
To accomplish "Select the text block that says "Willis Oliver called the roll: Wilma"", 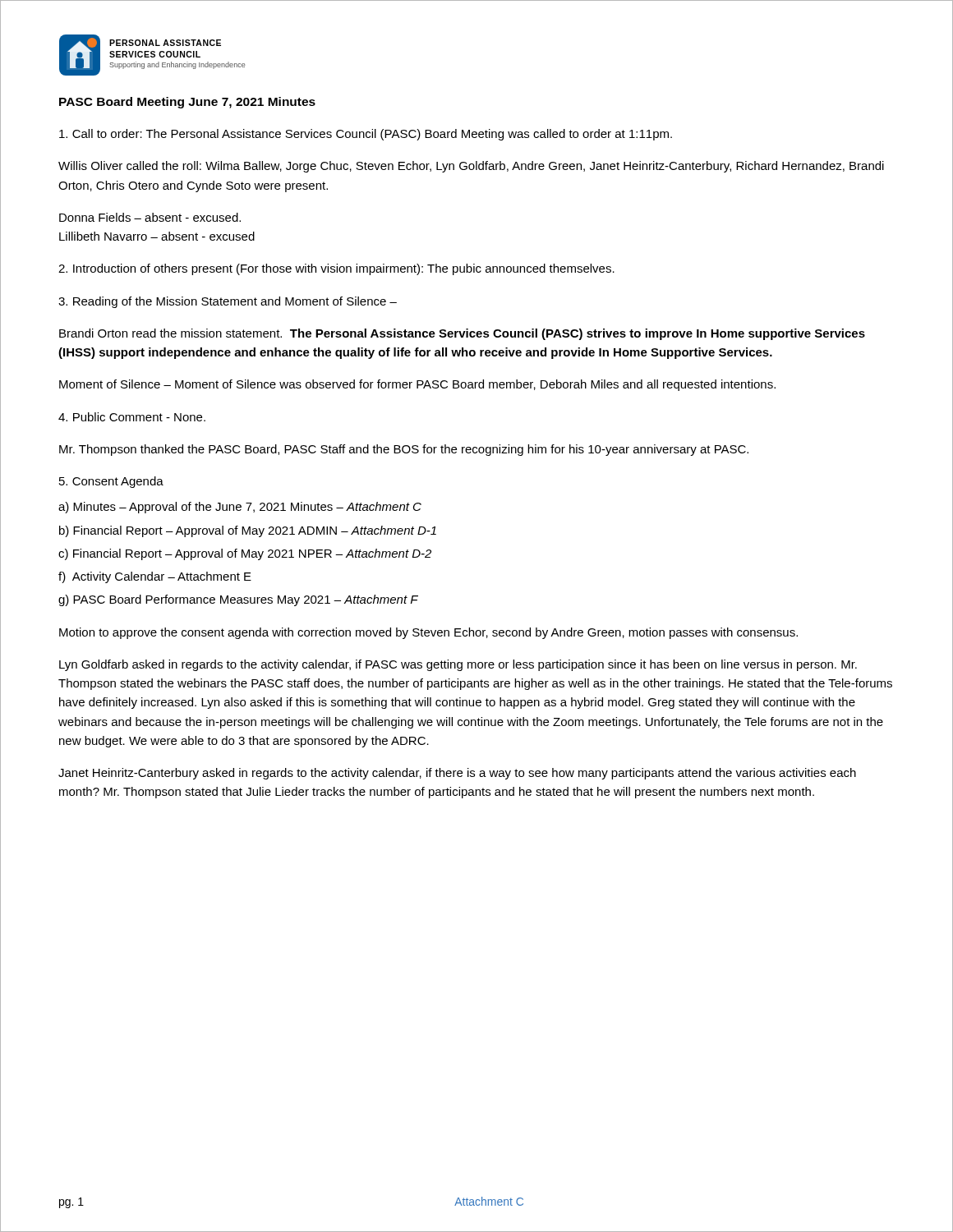I will click(471, 175).
